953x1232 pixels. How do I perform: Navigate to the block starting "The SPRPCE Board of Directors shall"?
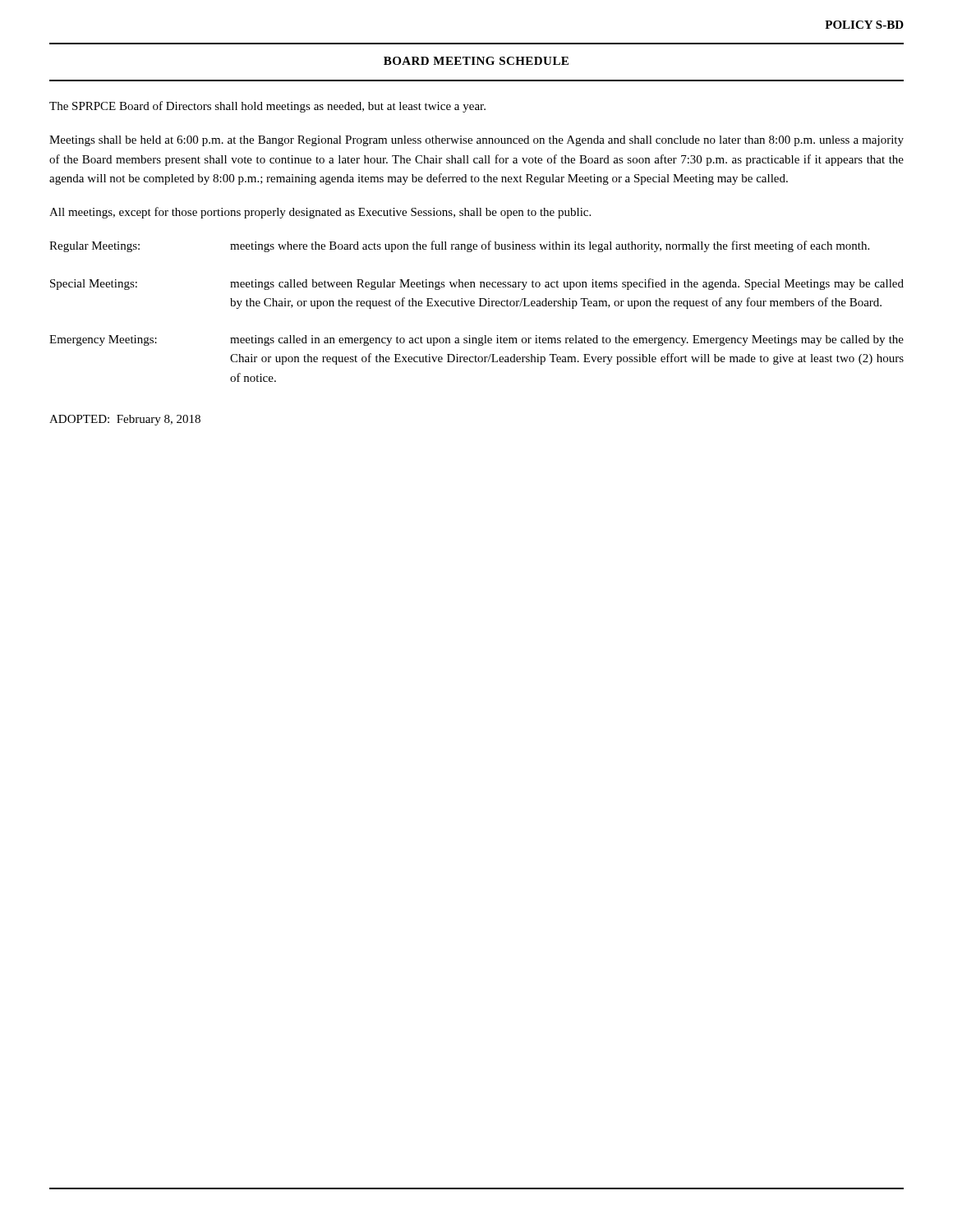[x=268, y=106]
